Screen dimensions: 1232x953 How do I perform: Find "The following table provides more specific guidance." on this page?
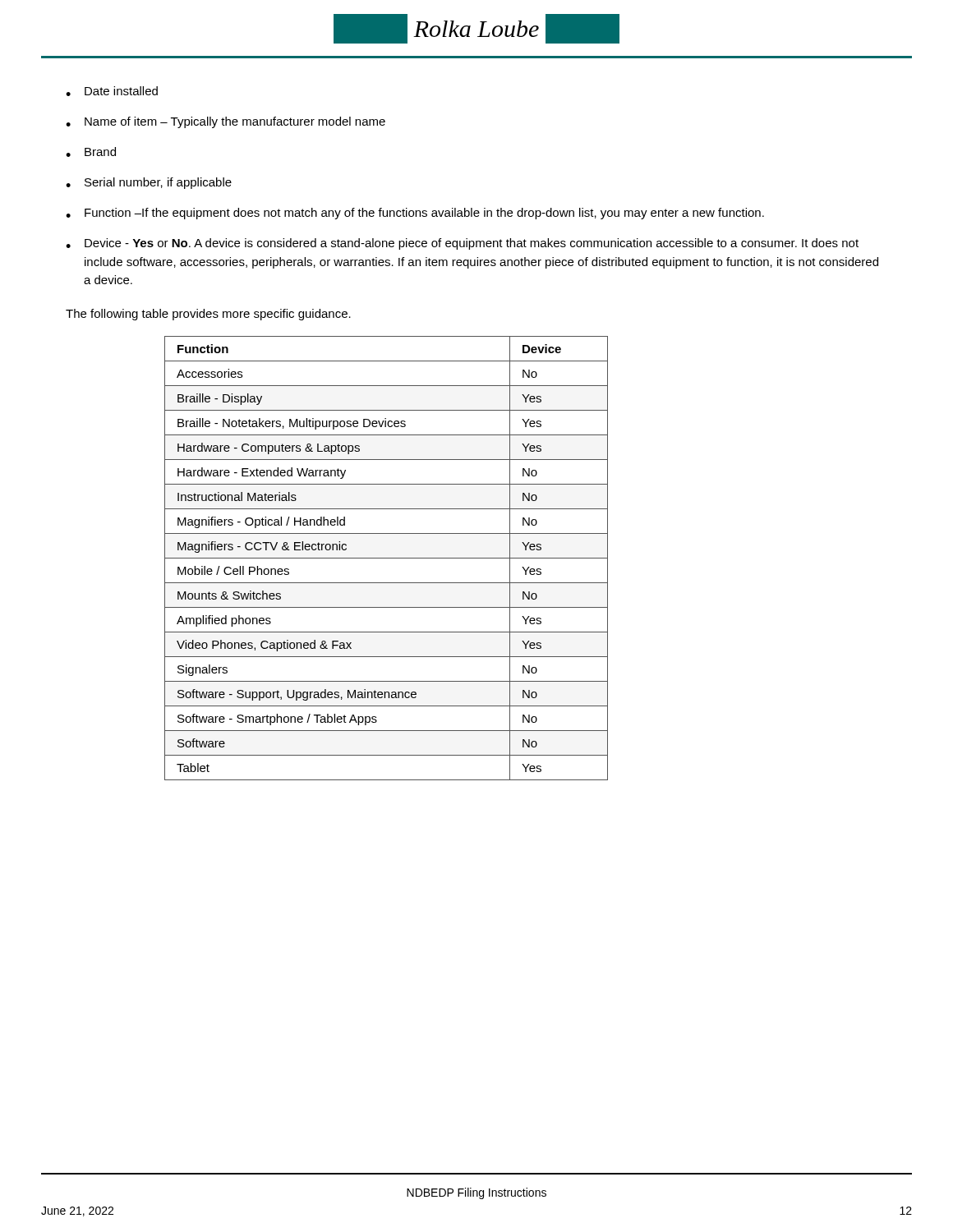pos(209,313)
